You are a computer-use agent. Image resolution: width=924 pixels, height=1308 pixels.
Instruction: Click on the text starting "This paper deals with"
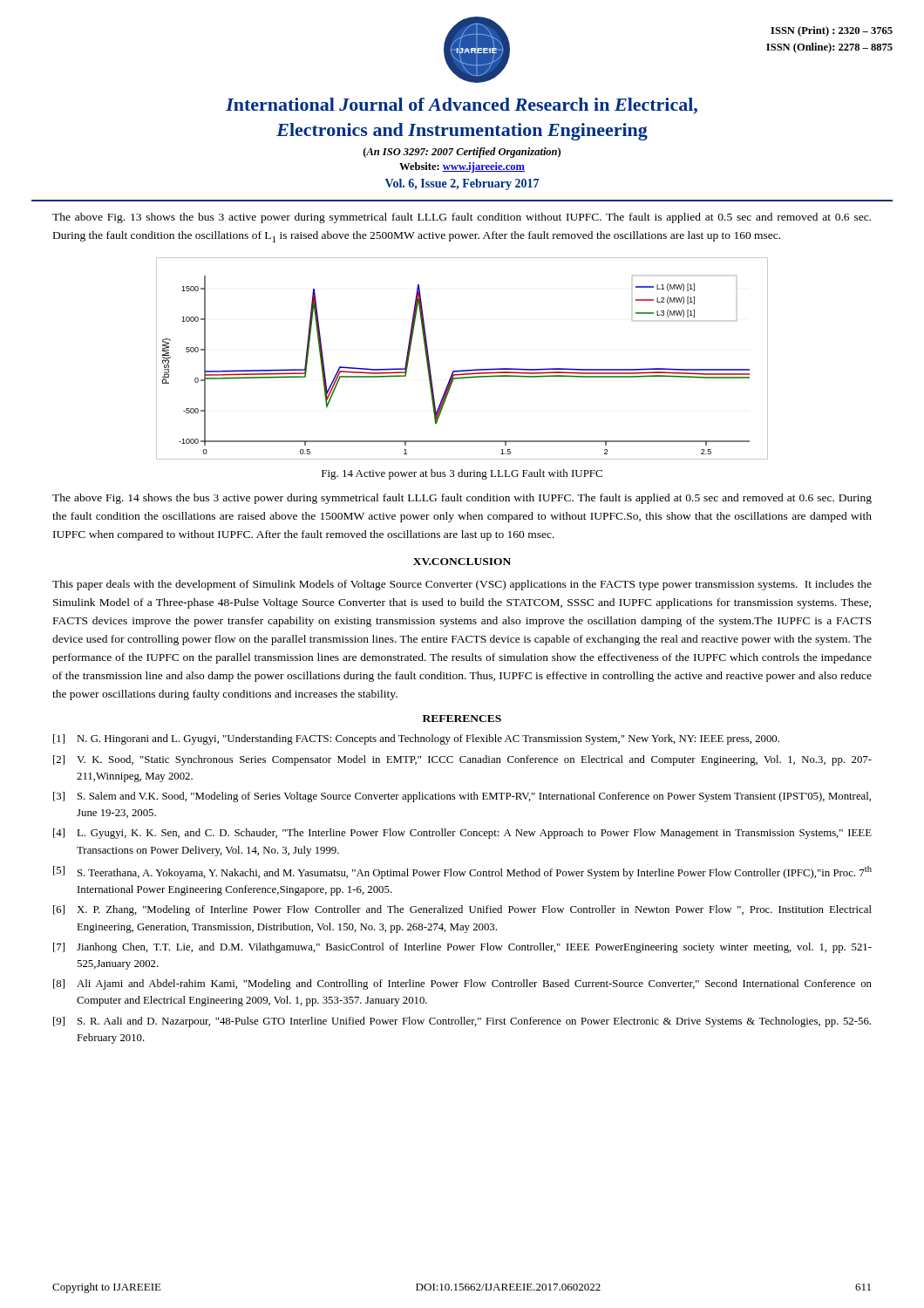point(462,639)
